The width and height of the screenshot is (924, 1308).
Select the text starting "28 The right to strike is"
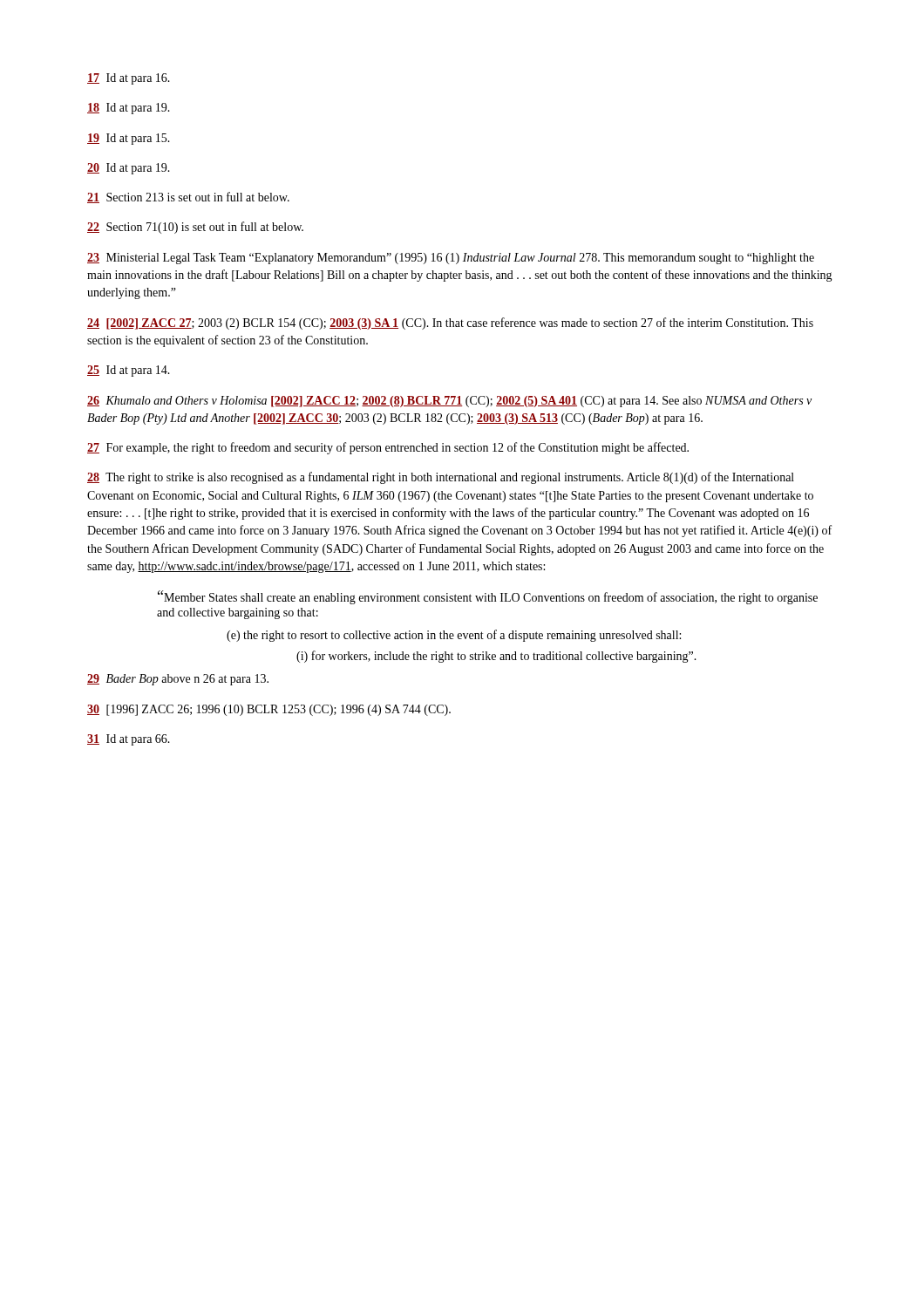pyautogui.click(x=459, y=522)
